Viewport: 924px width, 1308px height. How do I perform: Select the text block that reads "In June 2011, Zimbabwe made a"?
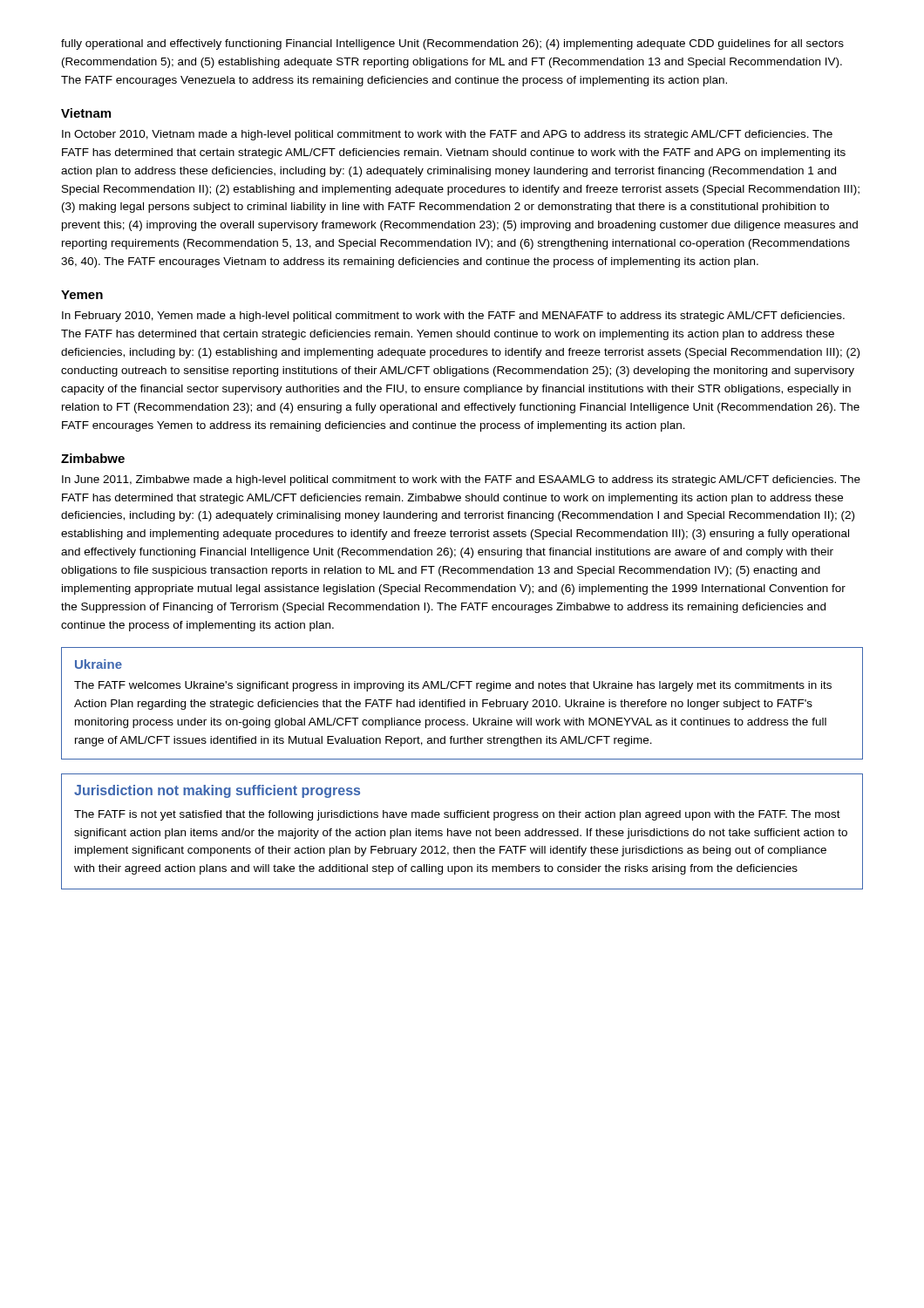pyautogui.click(x=461, y=552)
